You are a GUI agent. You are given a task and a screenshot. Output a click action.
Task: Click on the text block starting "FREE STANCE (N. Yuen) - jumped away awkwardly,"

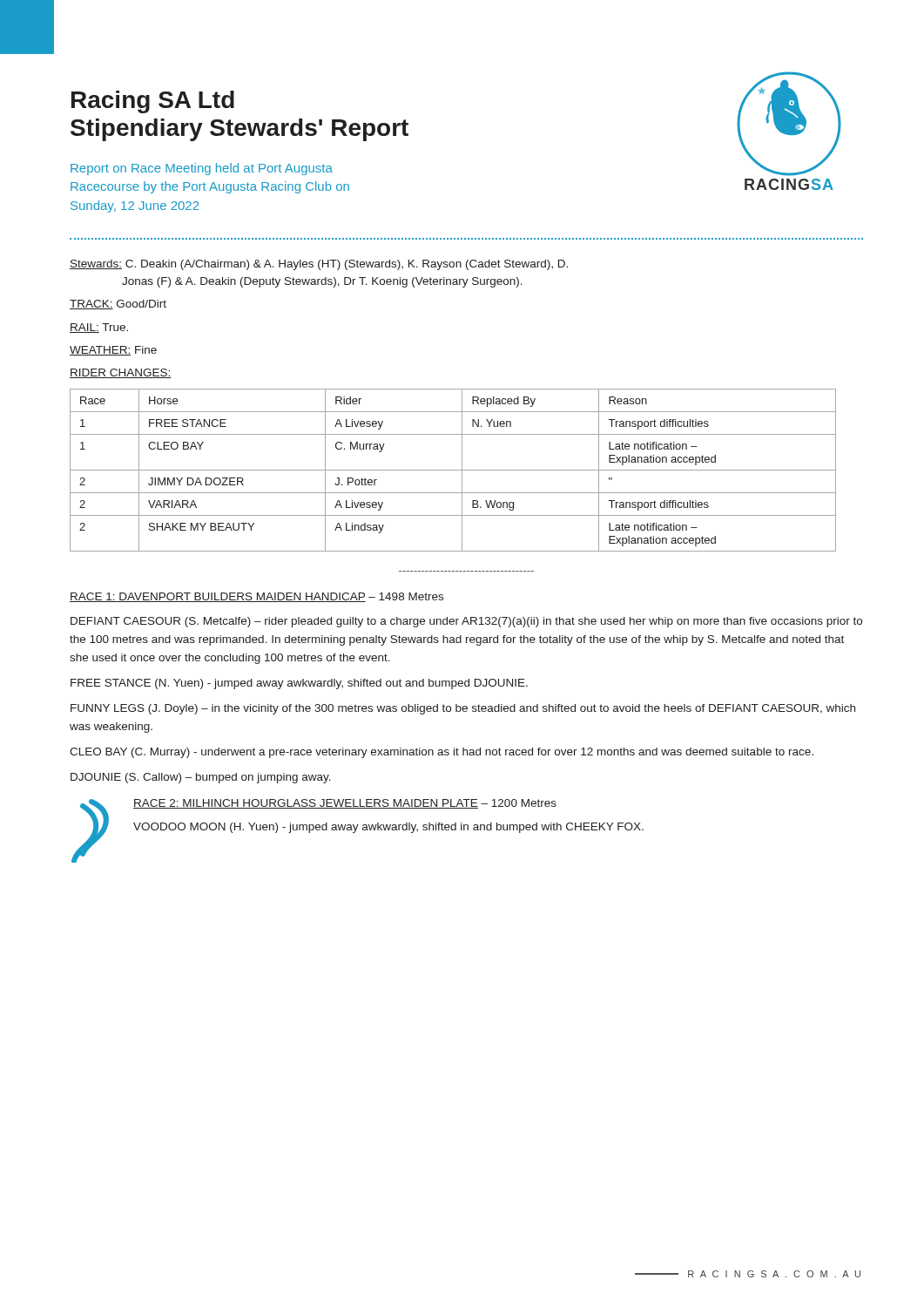[299, 683]
